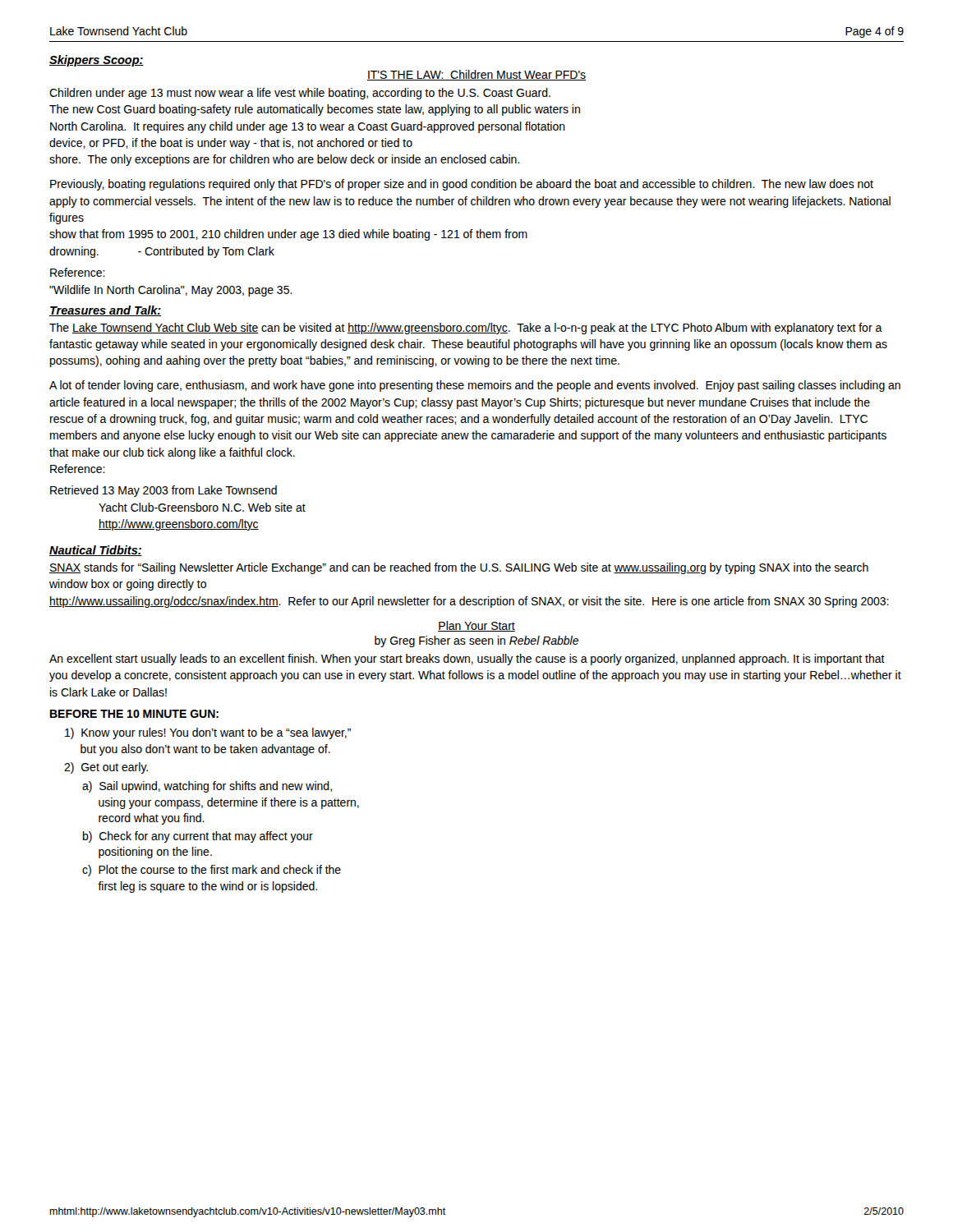
Task: Select the section header that says "Nautical Tidbits:"
Action: point(95,550)
